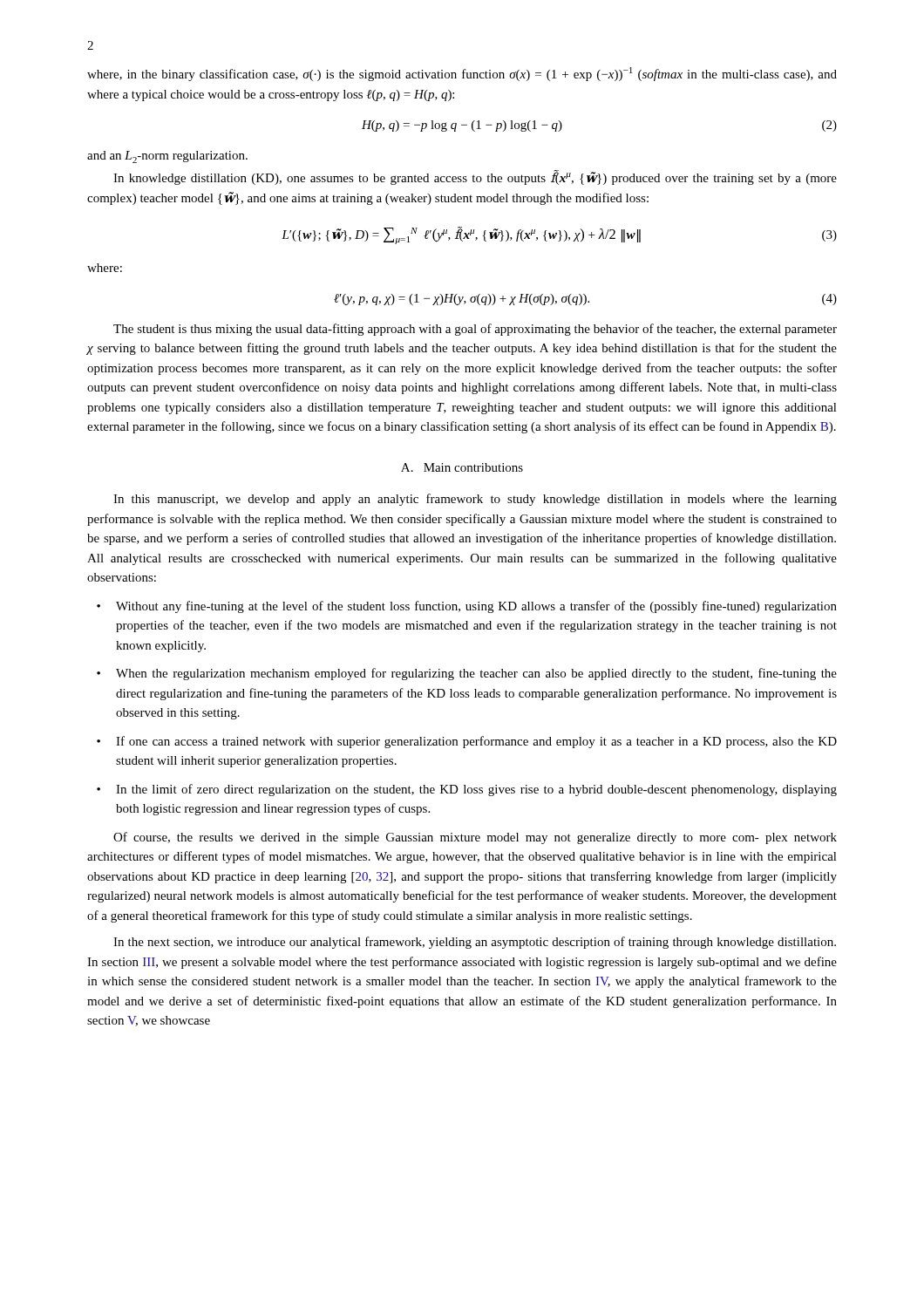Screen dimensions: 1308x924
Task: Find the passage starting "ℓ′(y, p, q, χ) ="
Action: tap(585, 299)
